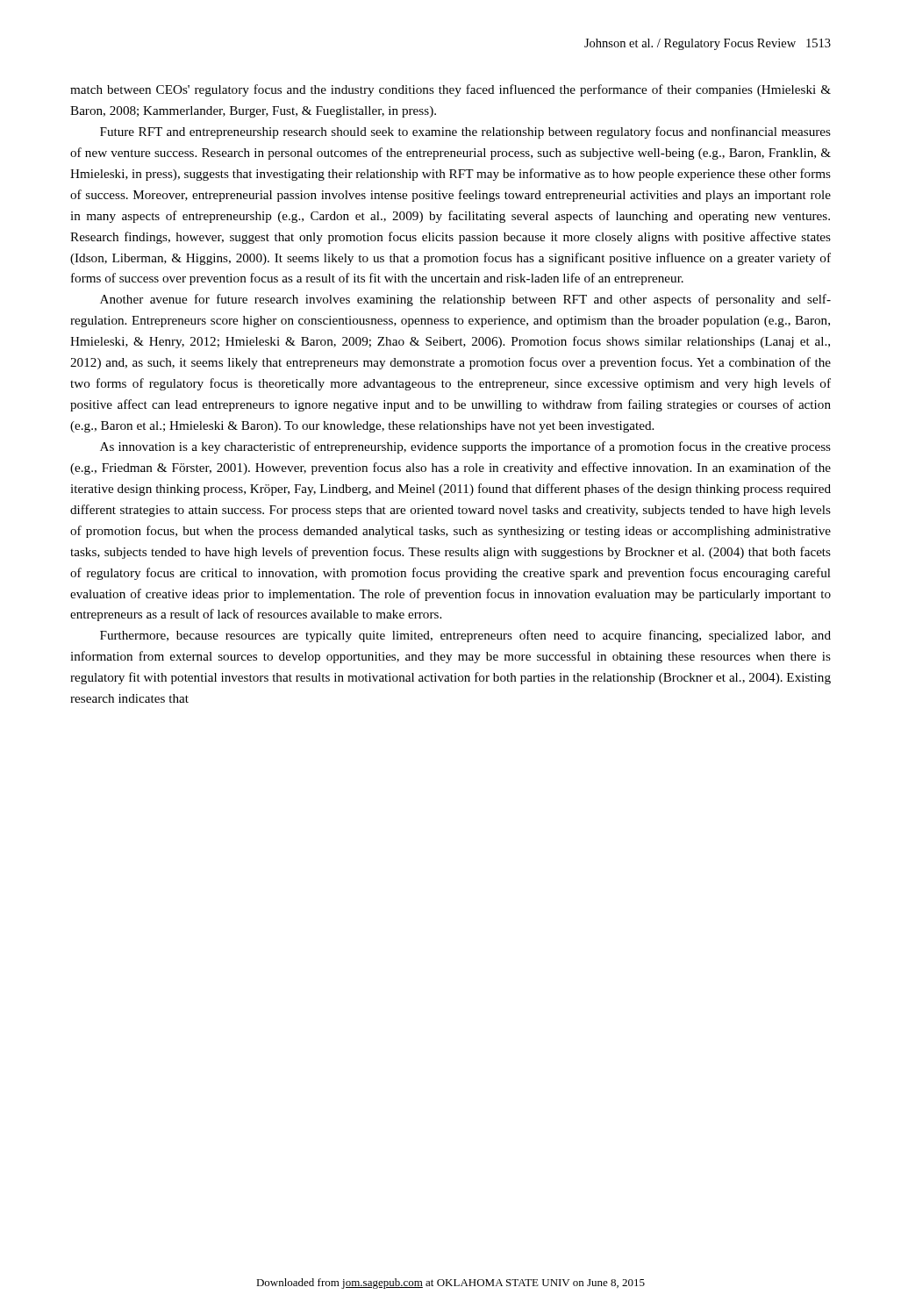The height and width of the screenshot is (1316, 901).
Task: Navigate to the text block starting "Furthermore, because resources are typically quite"
Action: (x=450, y=667)
